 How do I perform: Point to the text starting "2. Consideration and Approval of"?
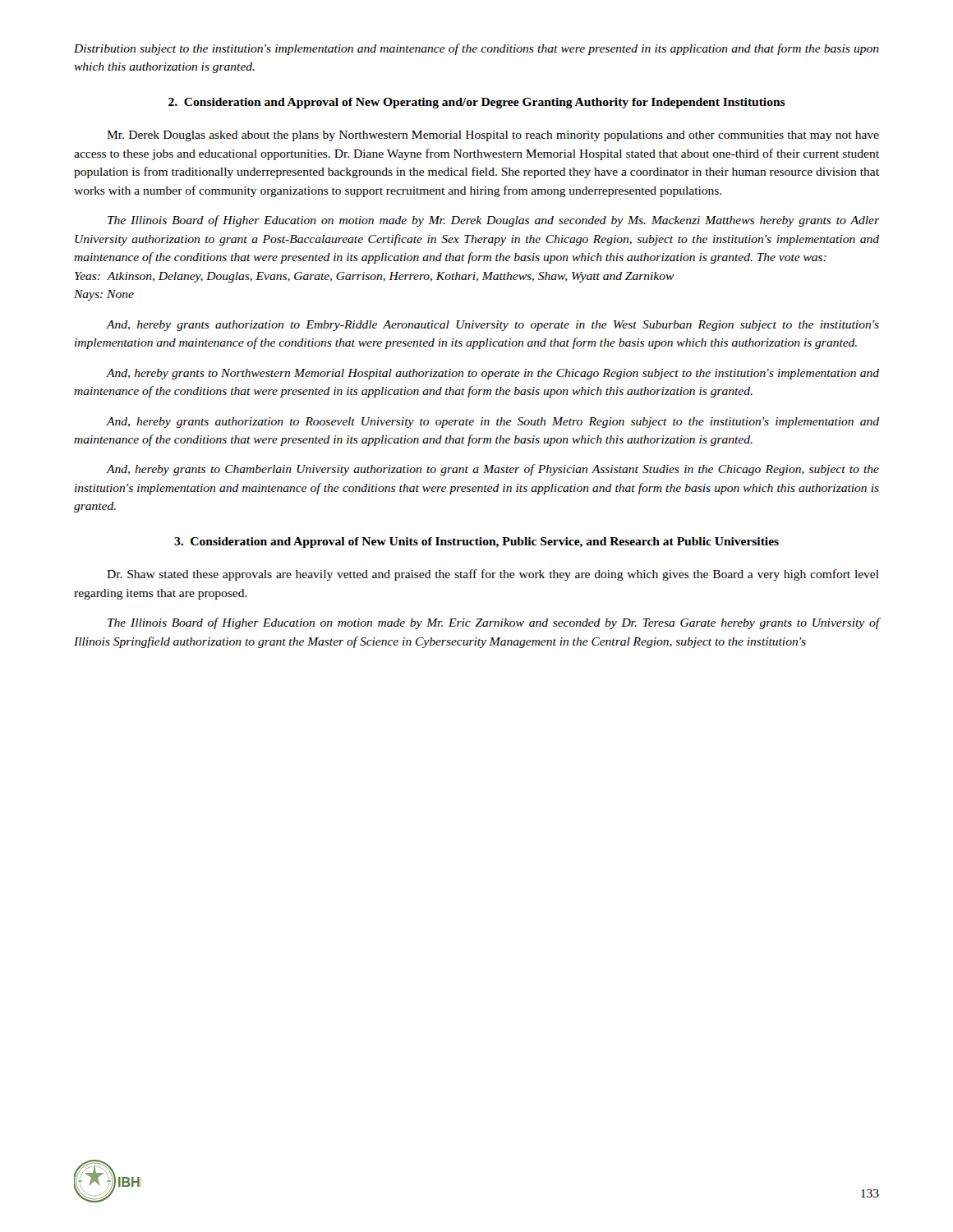point(476,101)
